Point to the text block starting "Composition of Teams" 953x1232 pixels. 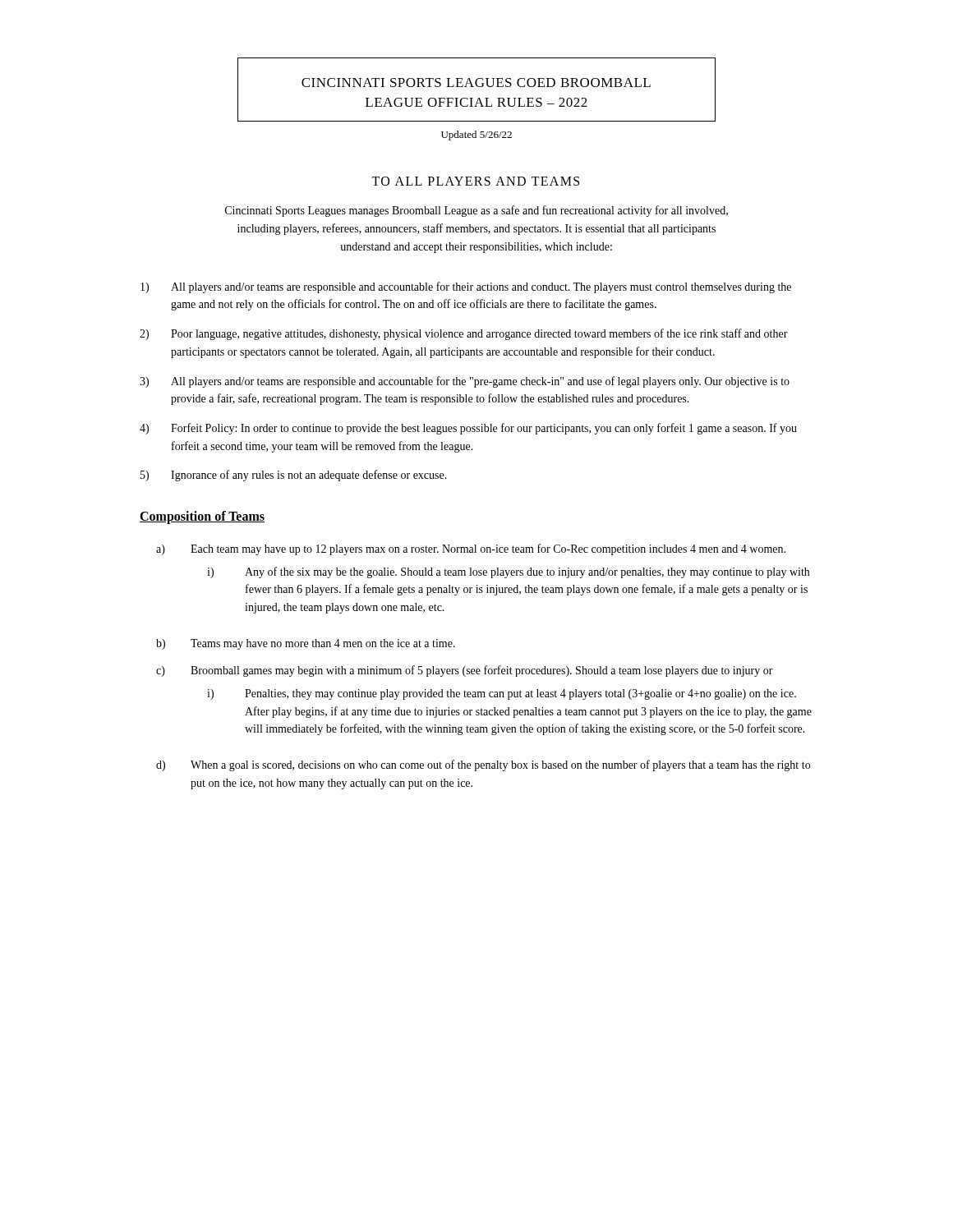coord(202,516)
